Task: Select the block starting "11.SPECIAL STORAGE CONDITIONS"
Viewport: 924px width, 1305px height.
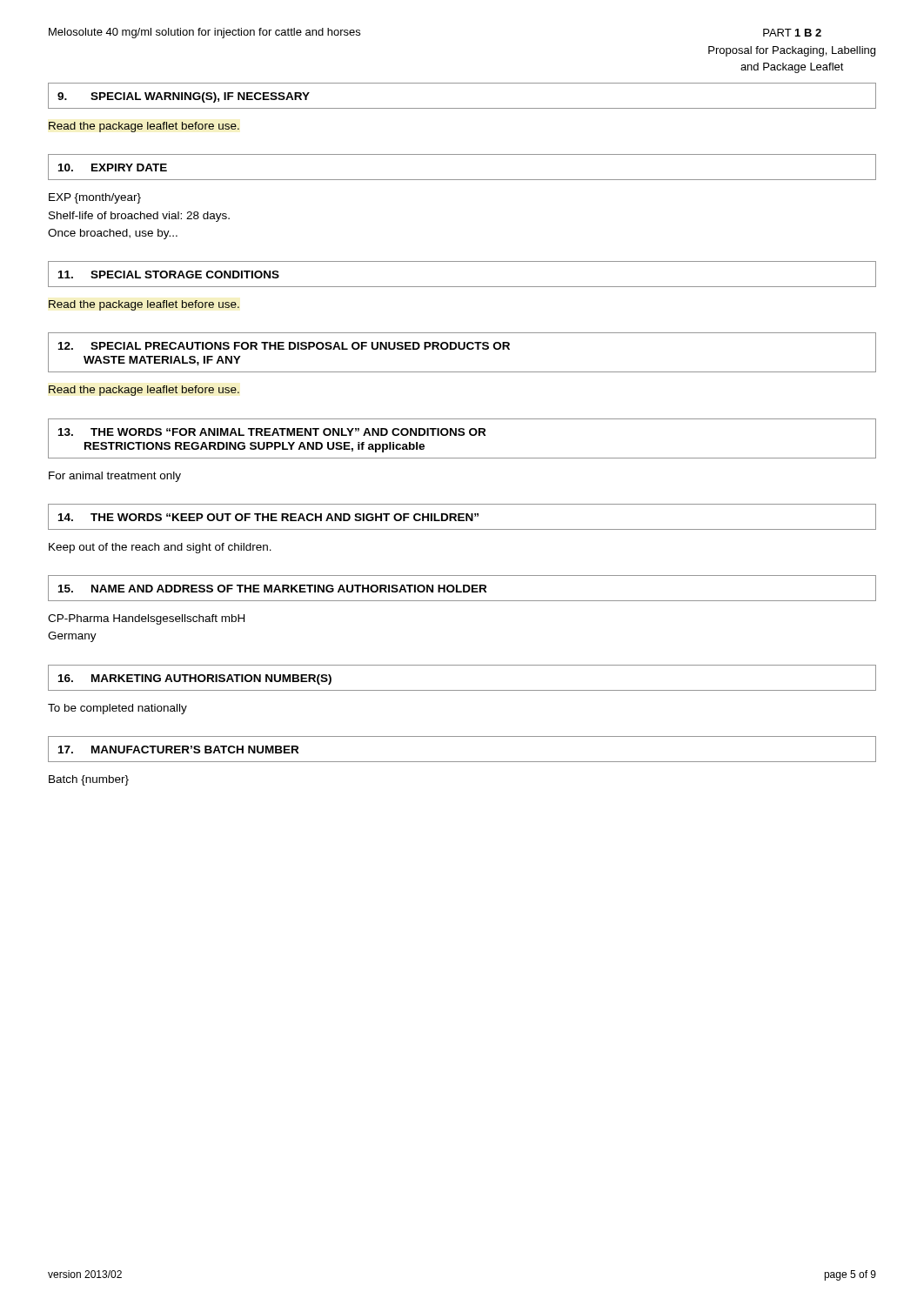Action: 168,274
